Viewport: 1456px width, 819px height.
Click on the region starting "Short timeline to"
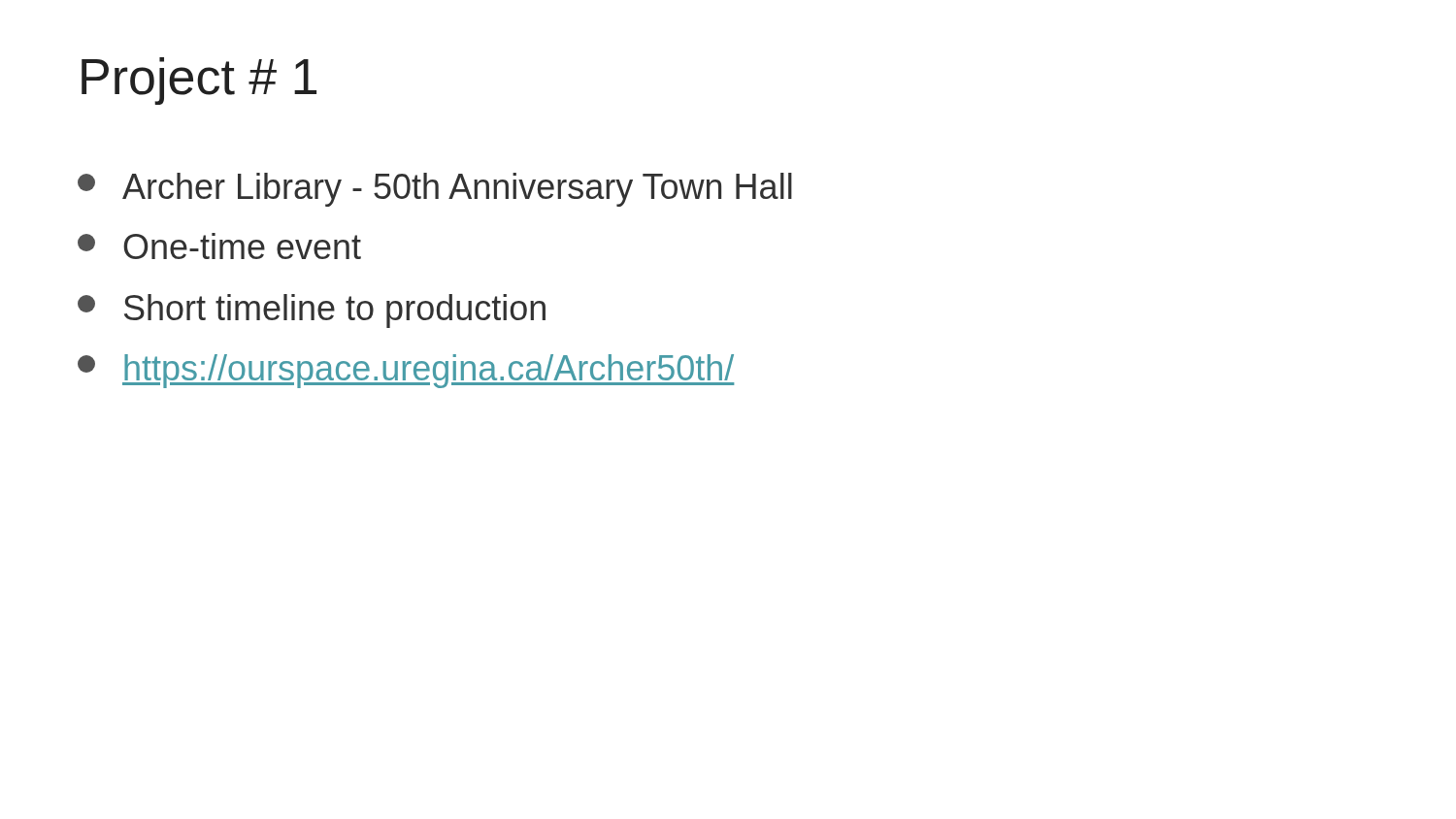313,309
